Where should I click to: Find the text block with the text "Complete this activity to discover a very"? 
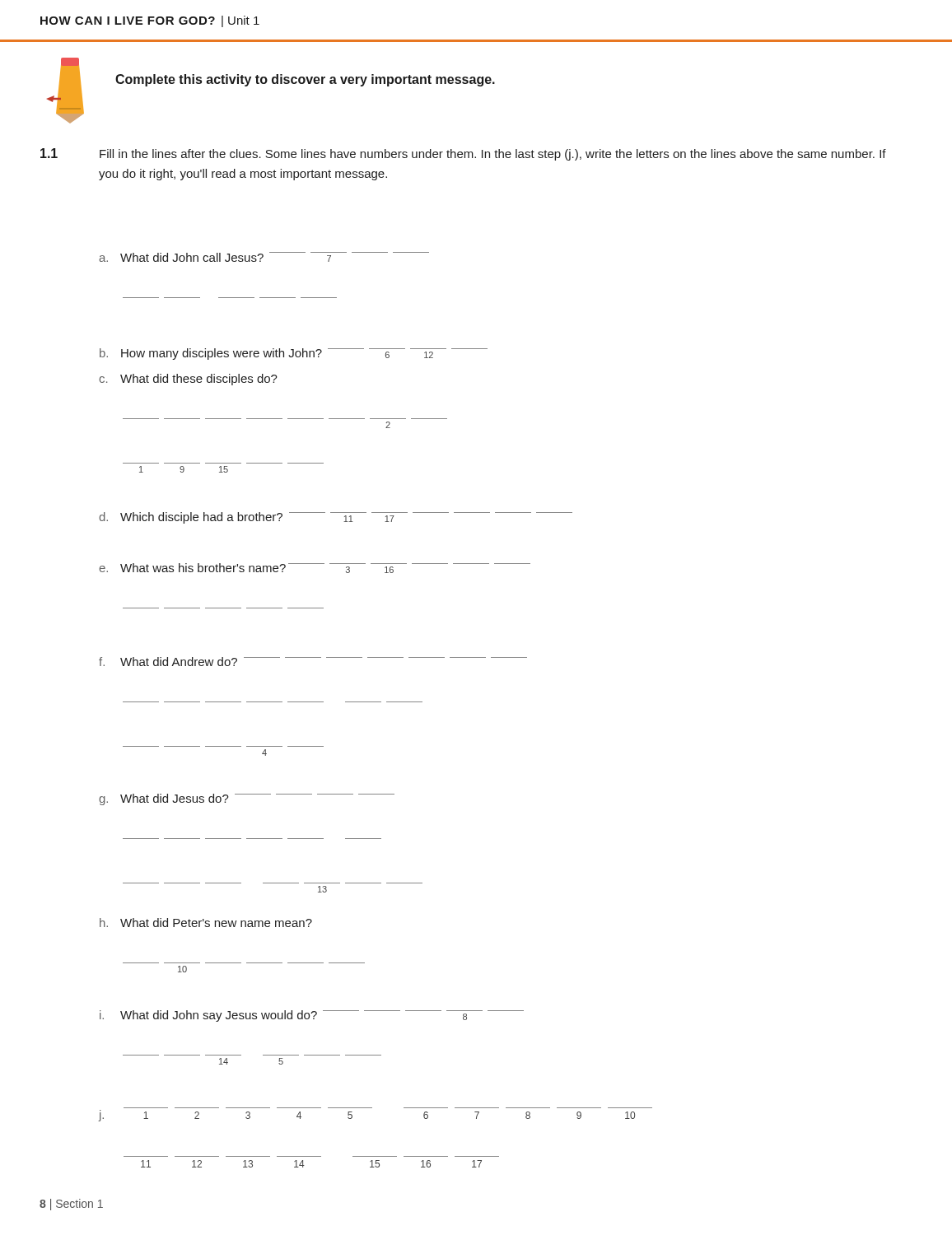[x=305, y=79]
